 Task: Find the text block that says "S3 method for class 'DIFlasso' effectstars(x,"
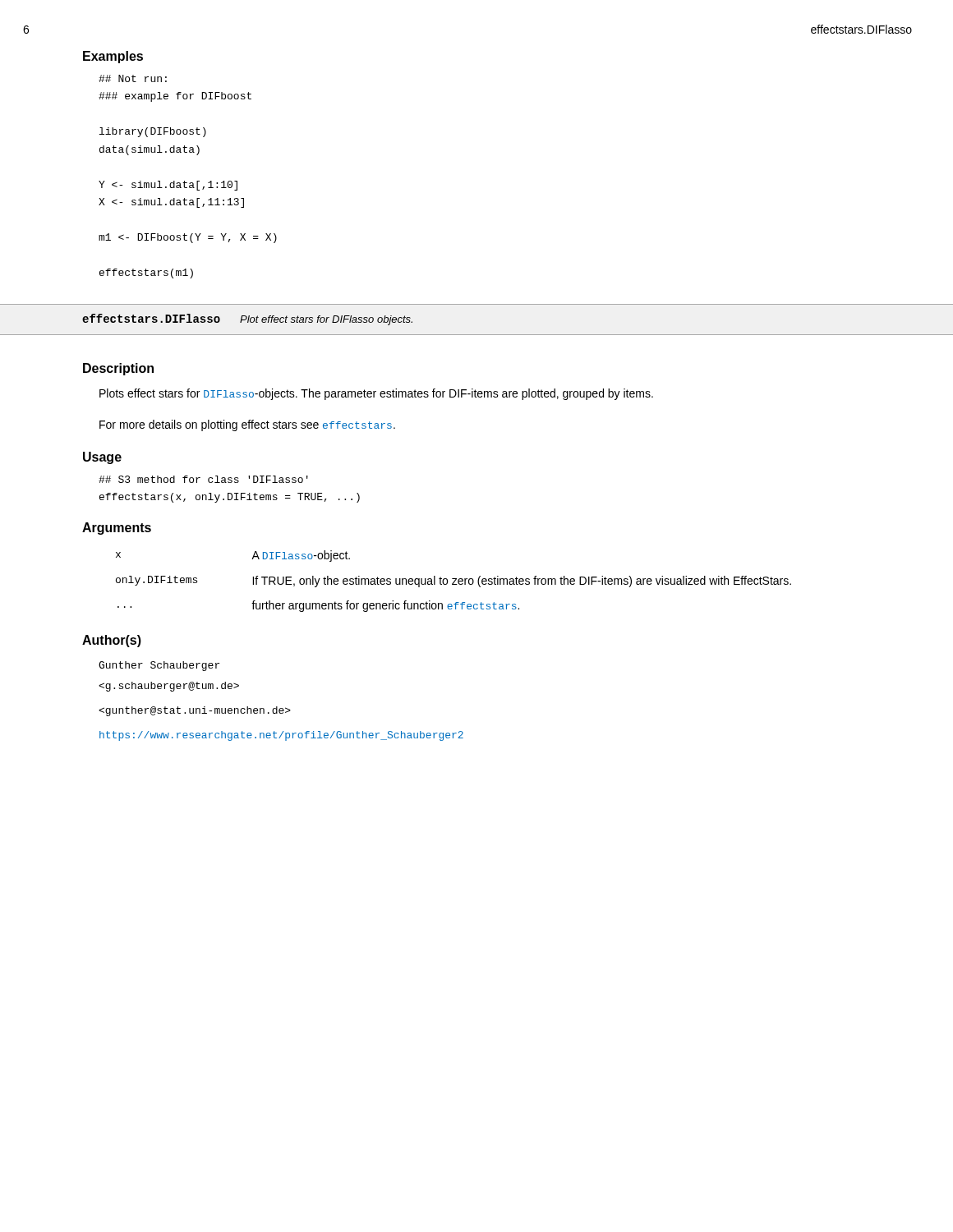click(203, 479)
